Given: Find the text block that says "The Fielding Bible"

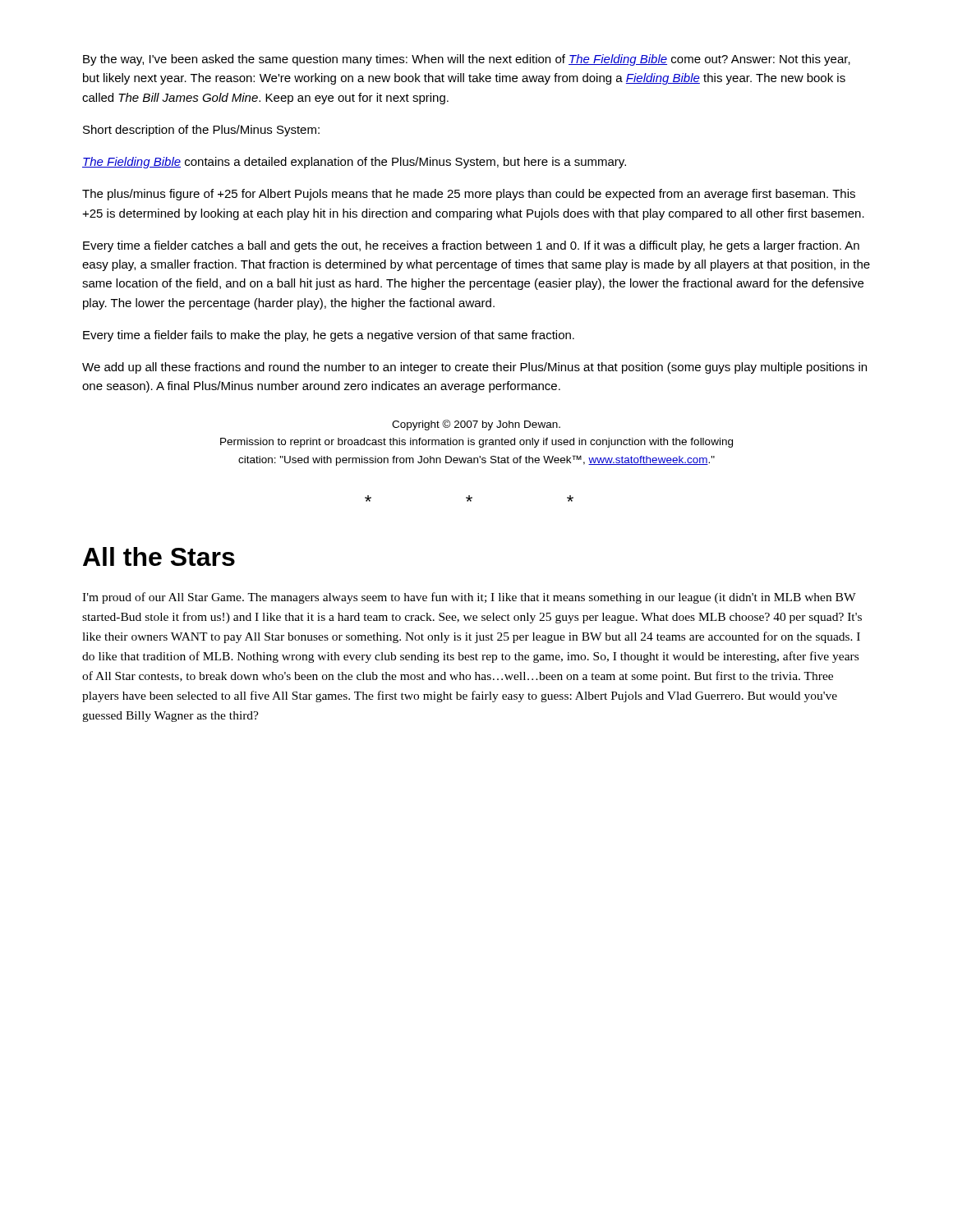Looking at the screenshot, I should click(355, 161).
